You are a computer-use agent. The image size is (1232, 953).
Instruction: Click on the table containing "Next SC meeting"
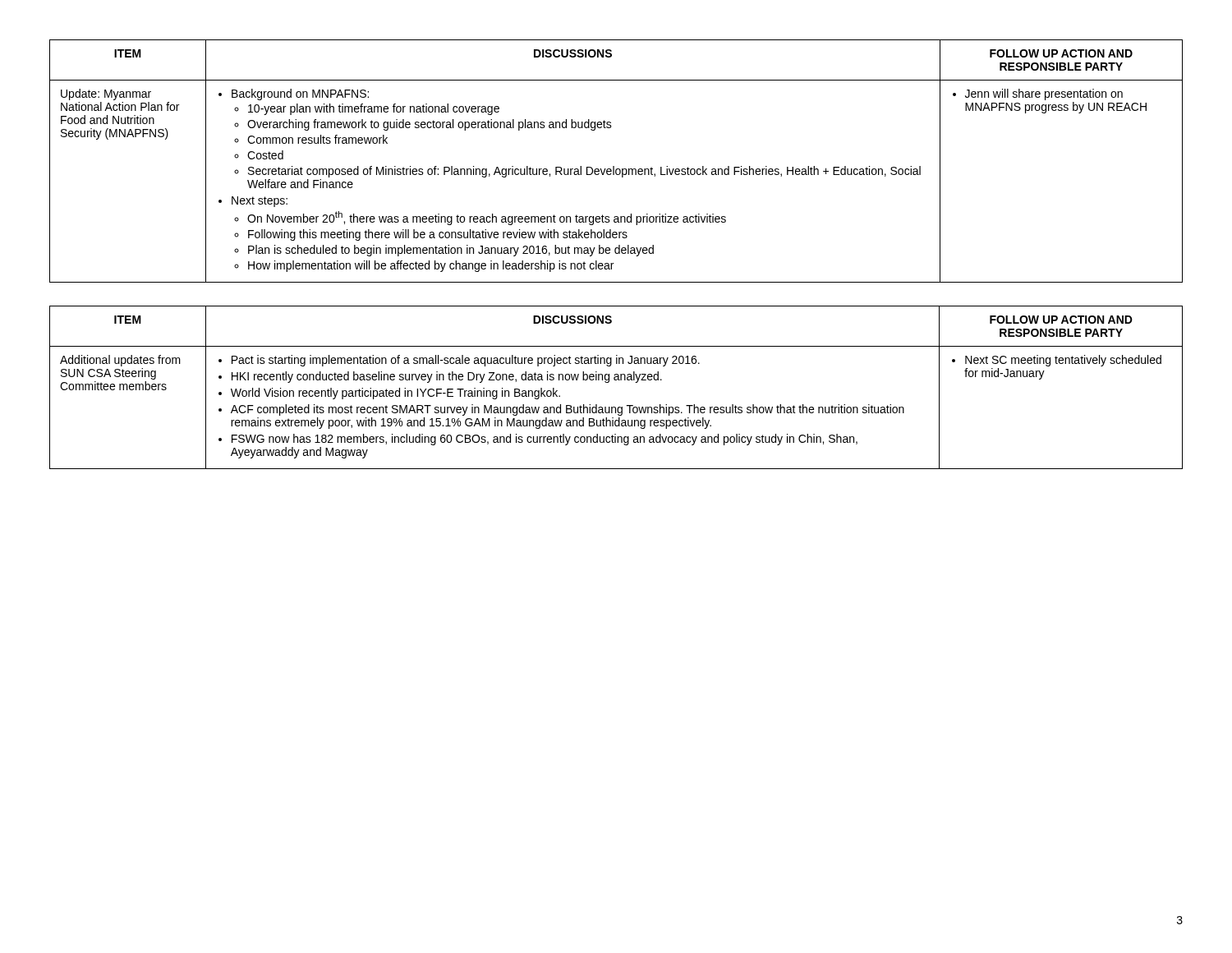click(616, 387)
